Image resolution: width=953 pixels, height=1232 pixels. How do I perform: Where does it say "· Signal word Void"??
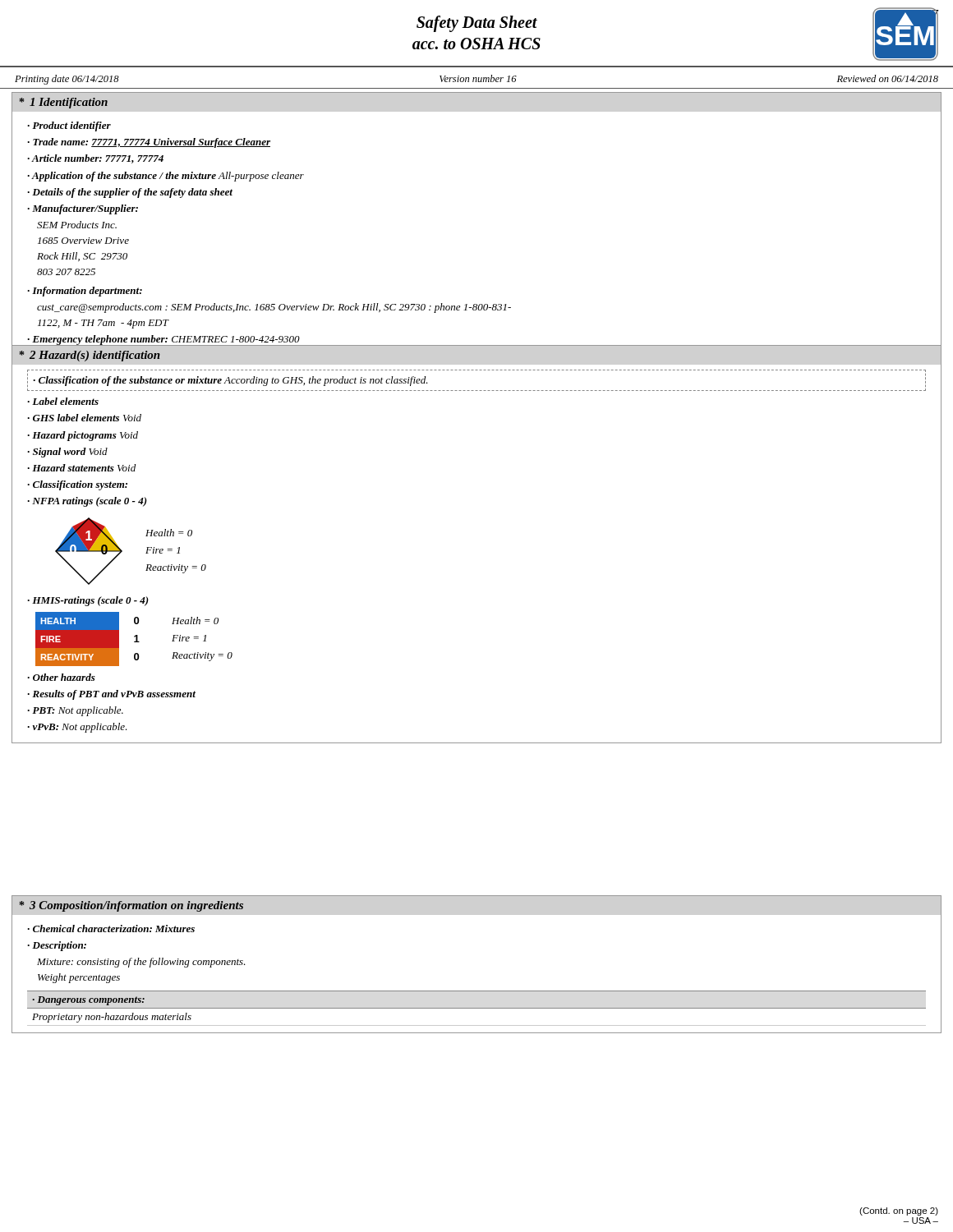pyautogui.click(x=67, y=451)
